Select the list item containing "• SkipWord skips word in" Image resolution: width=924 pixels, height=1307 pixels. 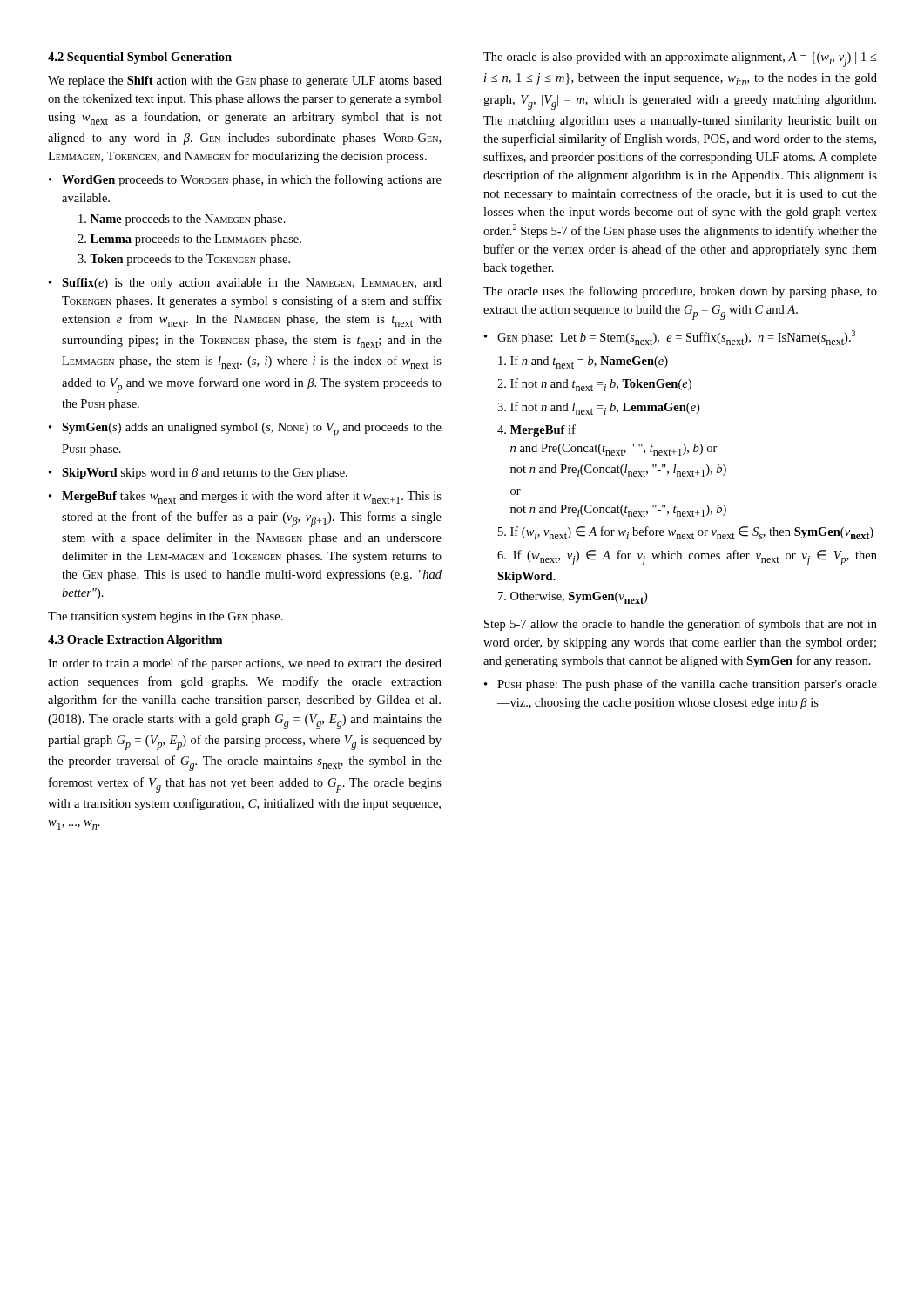coord(245,472)
